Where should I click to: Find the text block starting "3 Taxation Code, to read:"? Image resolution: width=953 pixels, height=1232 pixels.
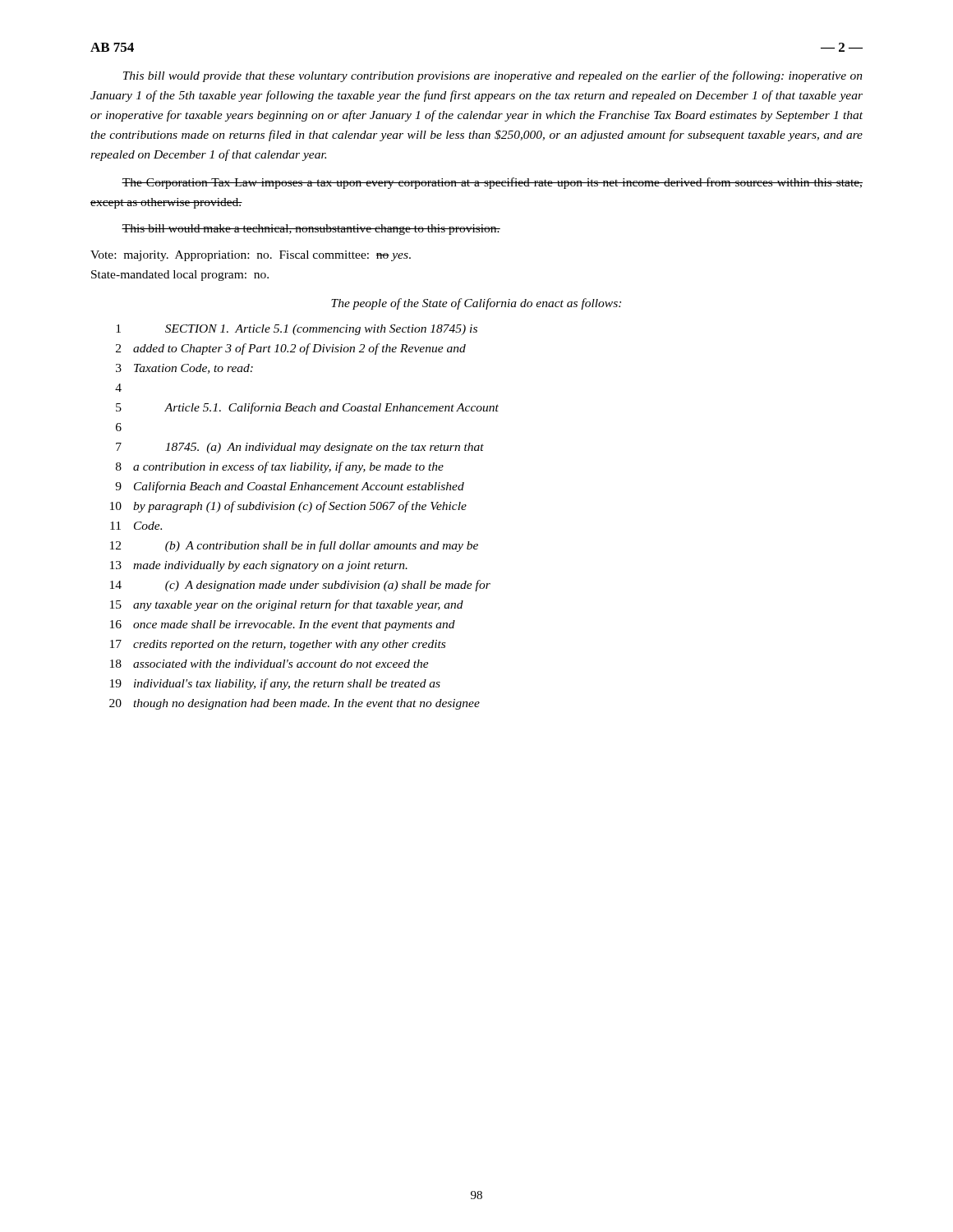pyautogui.click(x=184, y=369)
